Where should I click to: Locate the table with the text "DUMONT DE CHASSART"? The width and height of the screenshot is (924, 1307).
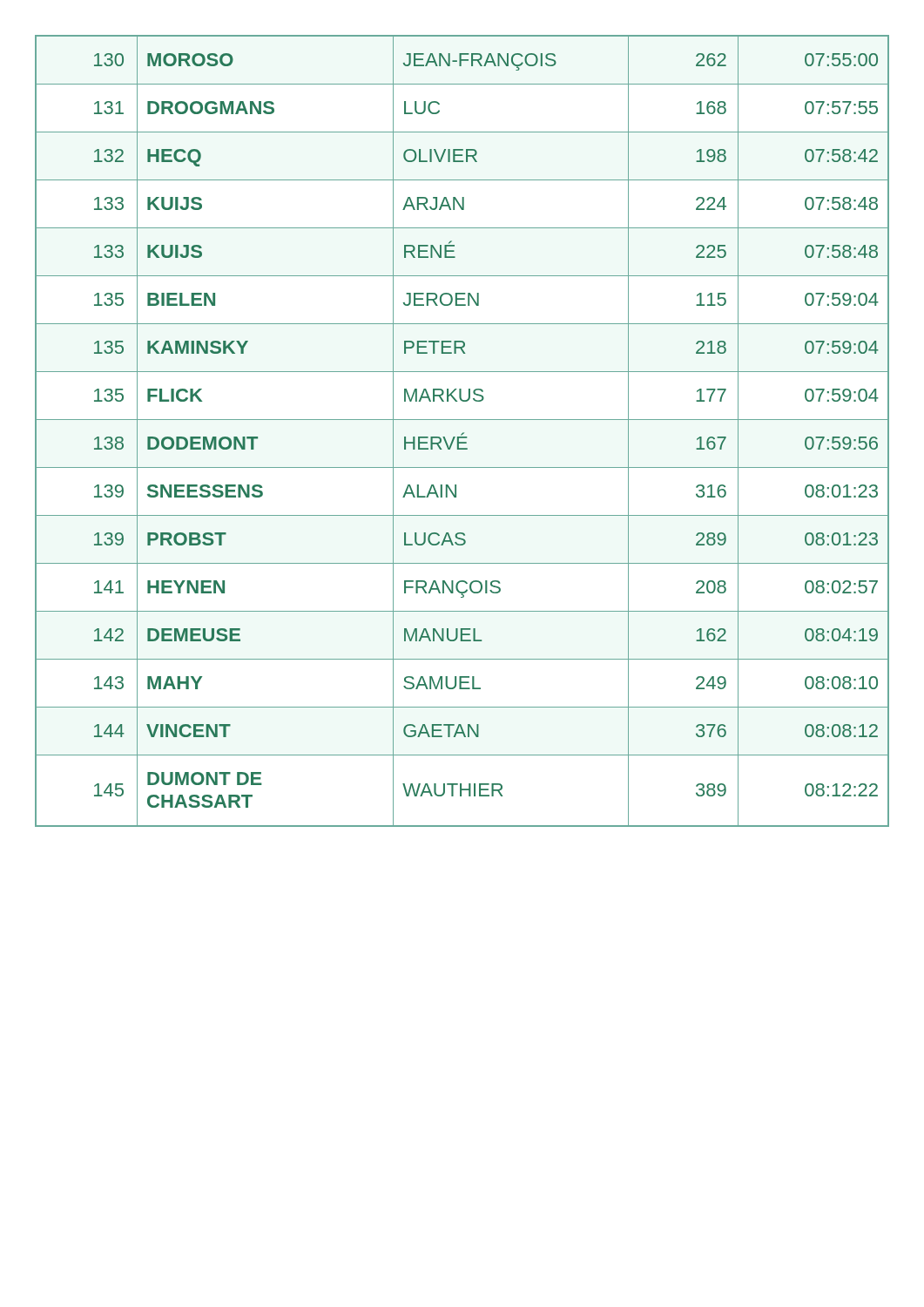(462, 431)
